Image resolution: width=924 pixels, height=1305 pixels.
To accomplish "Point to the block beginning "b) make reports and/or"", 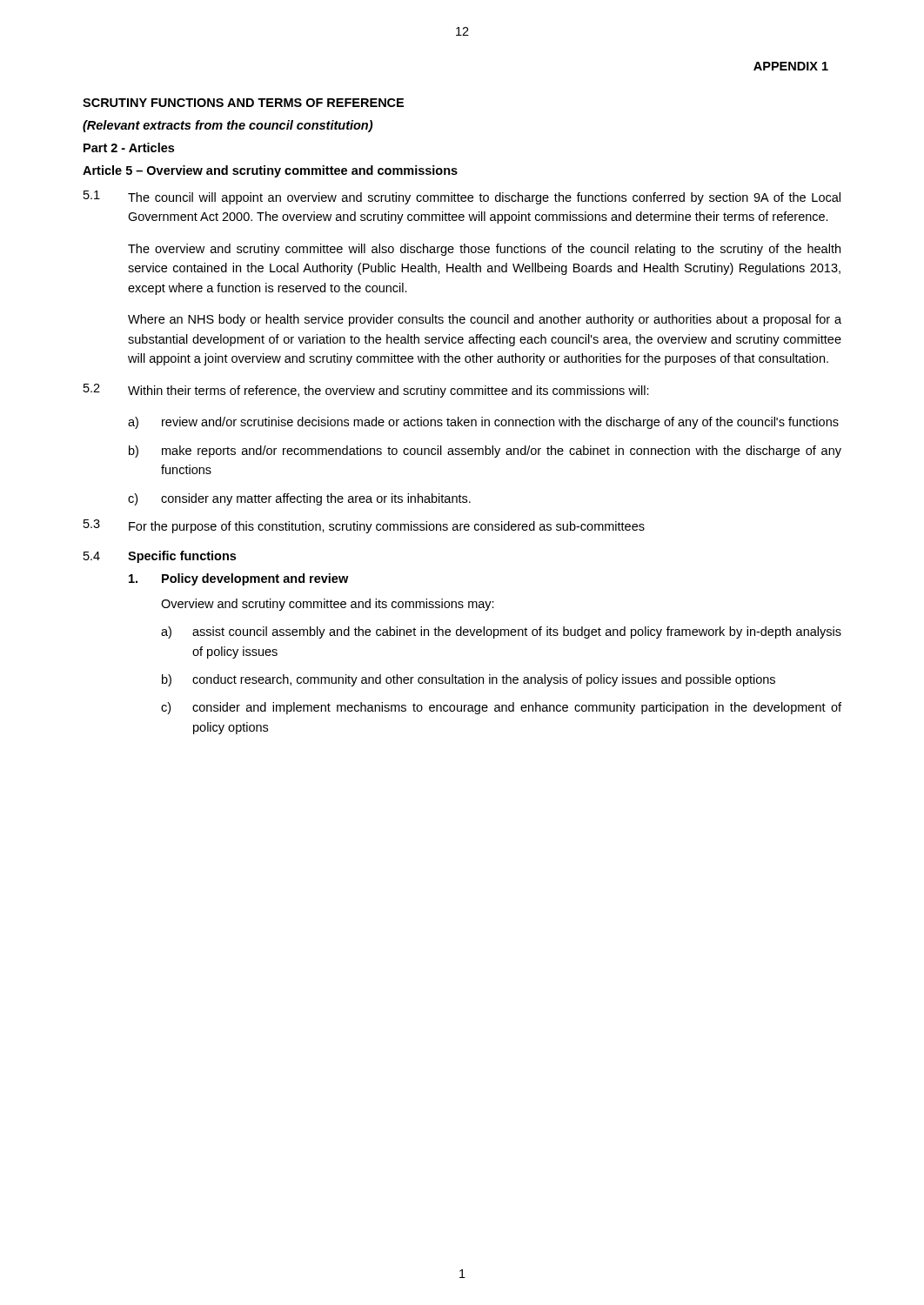I will [x=485, y=460].
